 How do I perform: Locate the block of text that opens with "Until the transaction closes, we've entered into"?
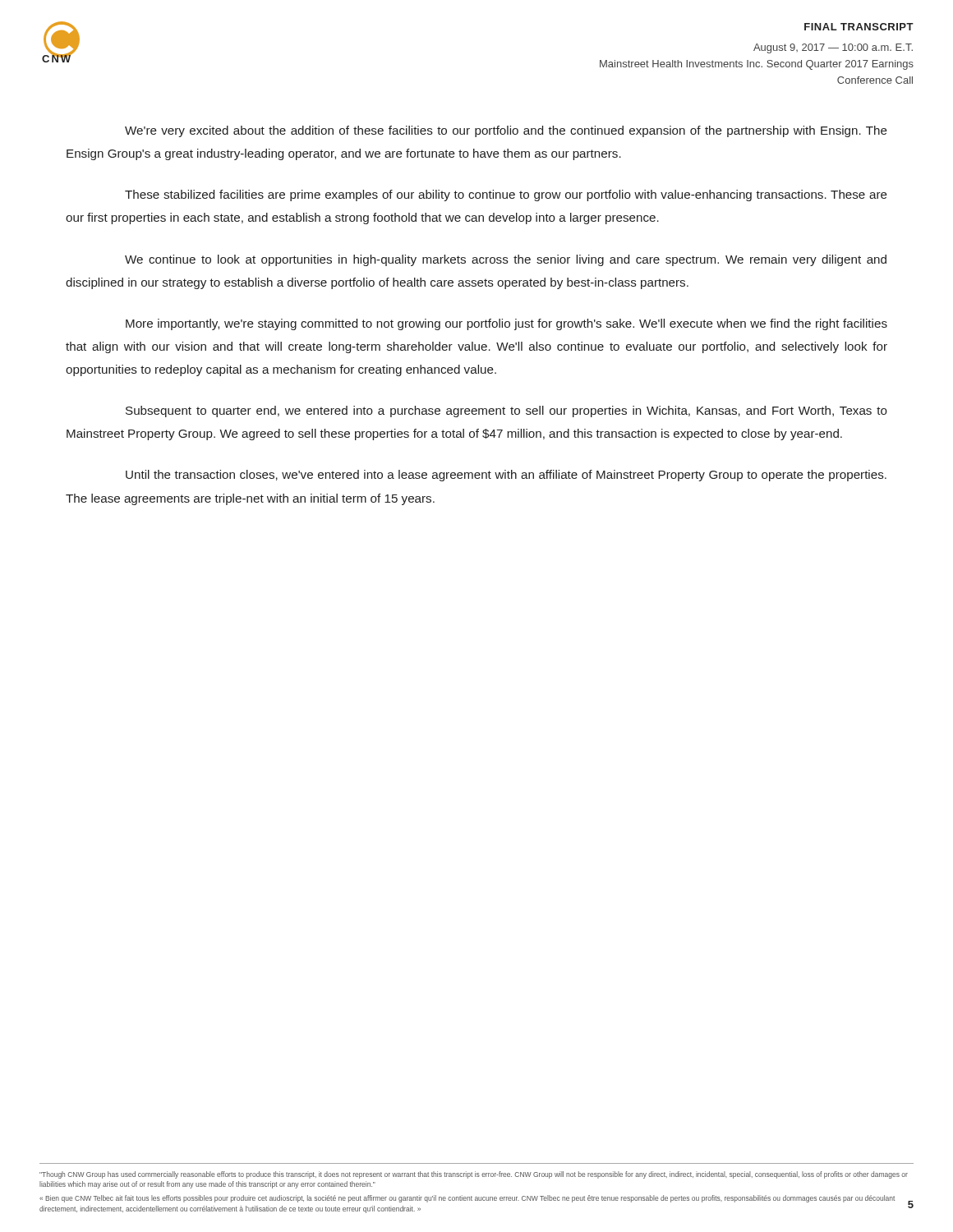476,486
